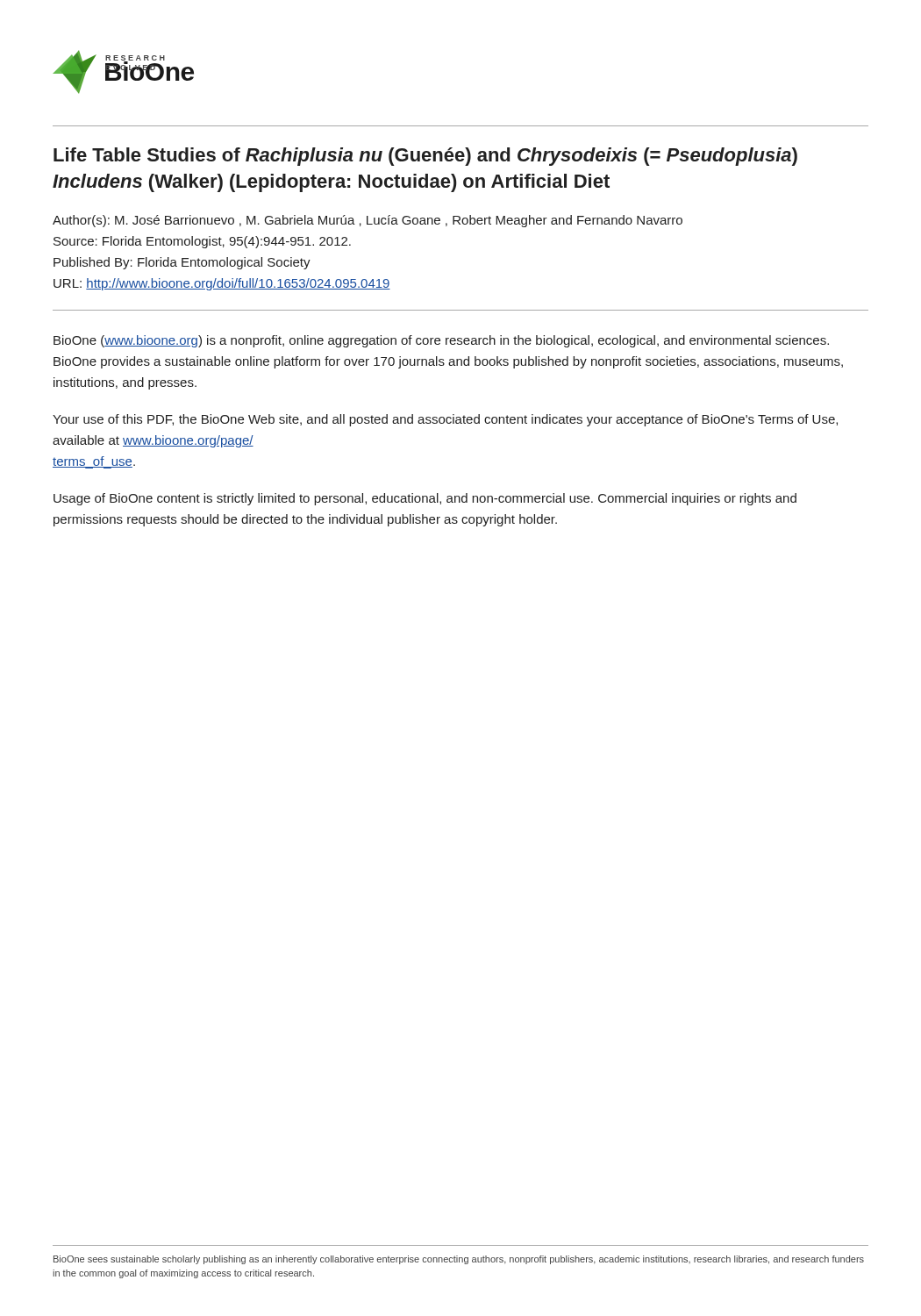This screenshot has height=1316, width=921.
Task: Find the passage starting "Author(s): M. José Barrionuevo , M. Gabriela Murúa"
Action: [x=368, y=221]
